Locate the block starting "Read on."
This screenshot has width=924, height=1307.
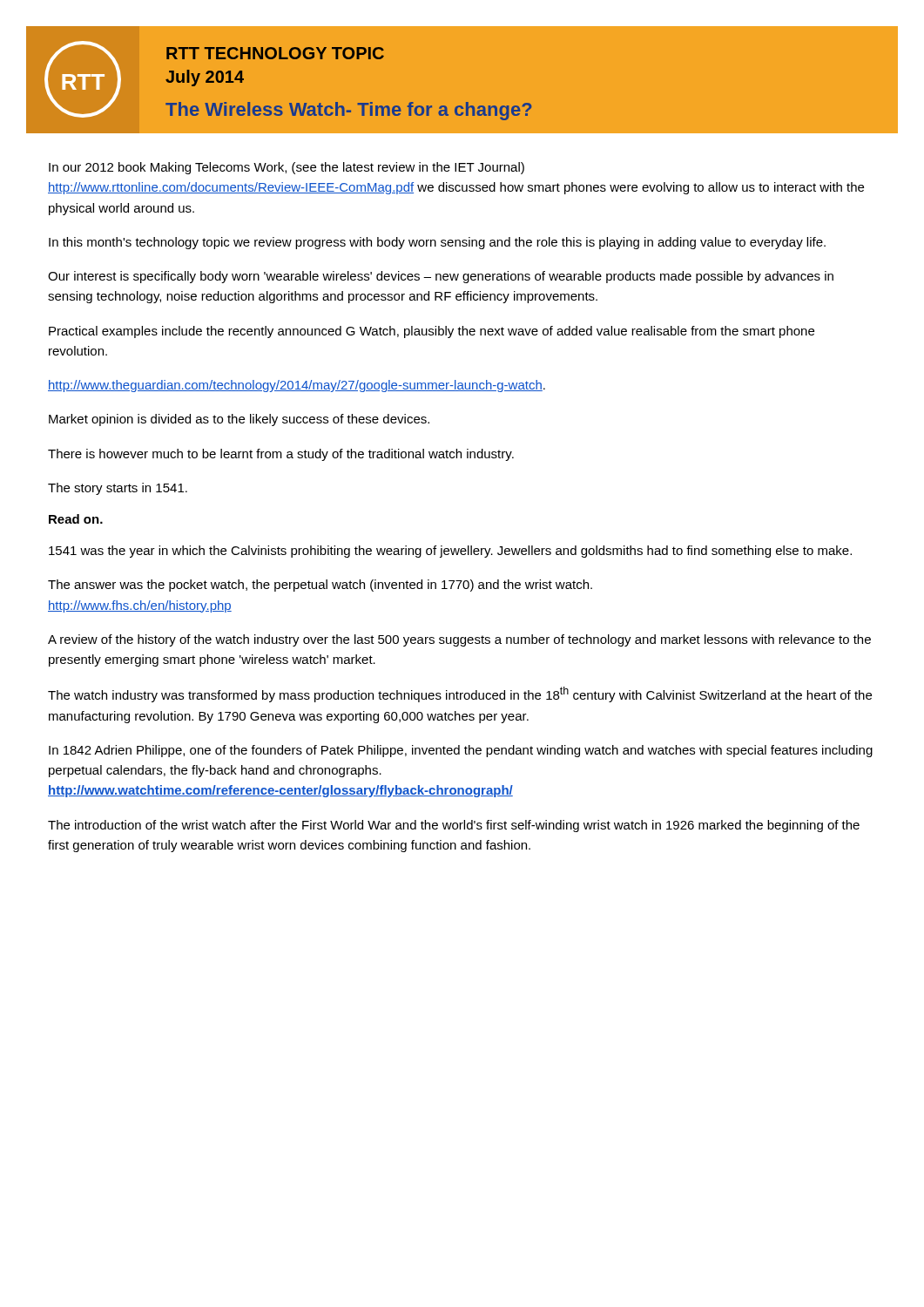75,519
